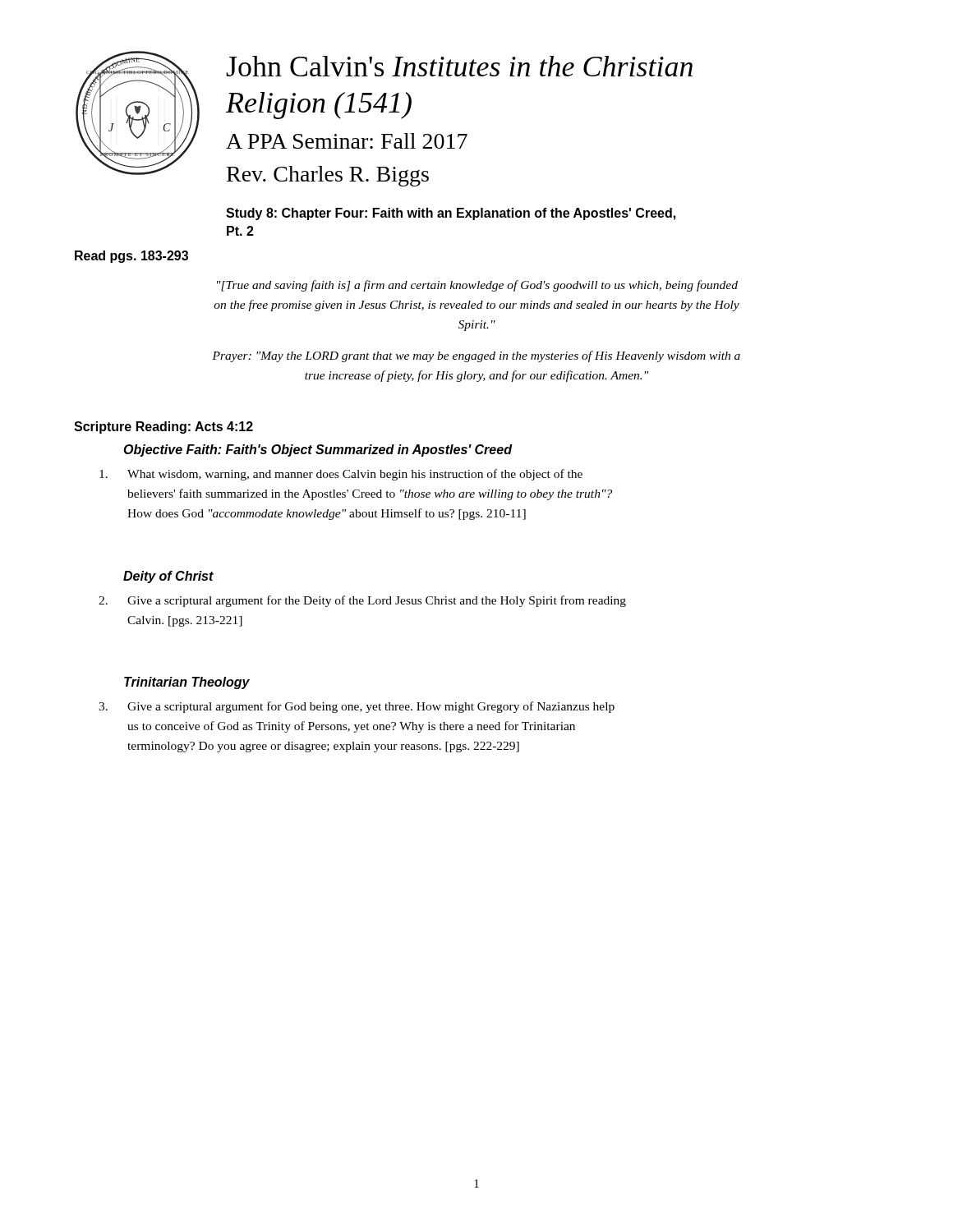Click on the region starting "2. Give a scriptural argument for the"
The width and height of the screenshot is (953, 1232).
tap(489, 610)
